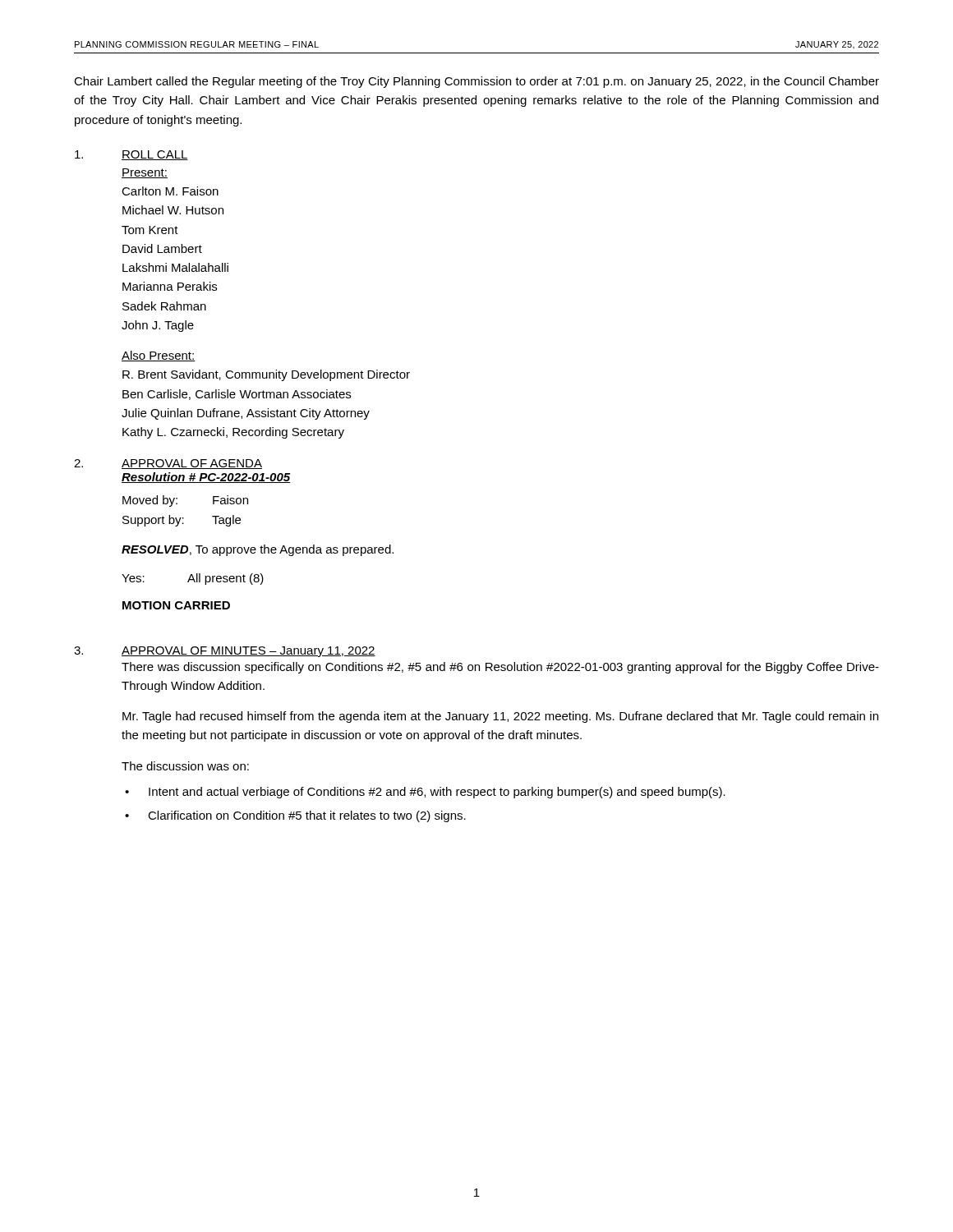Screen dimensions: 1232x953
Task: Find the text with the text "The discussion was on:"
Action: pyautogui.click(x=186, y=766)
